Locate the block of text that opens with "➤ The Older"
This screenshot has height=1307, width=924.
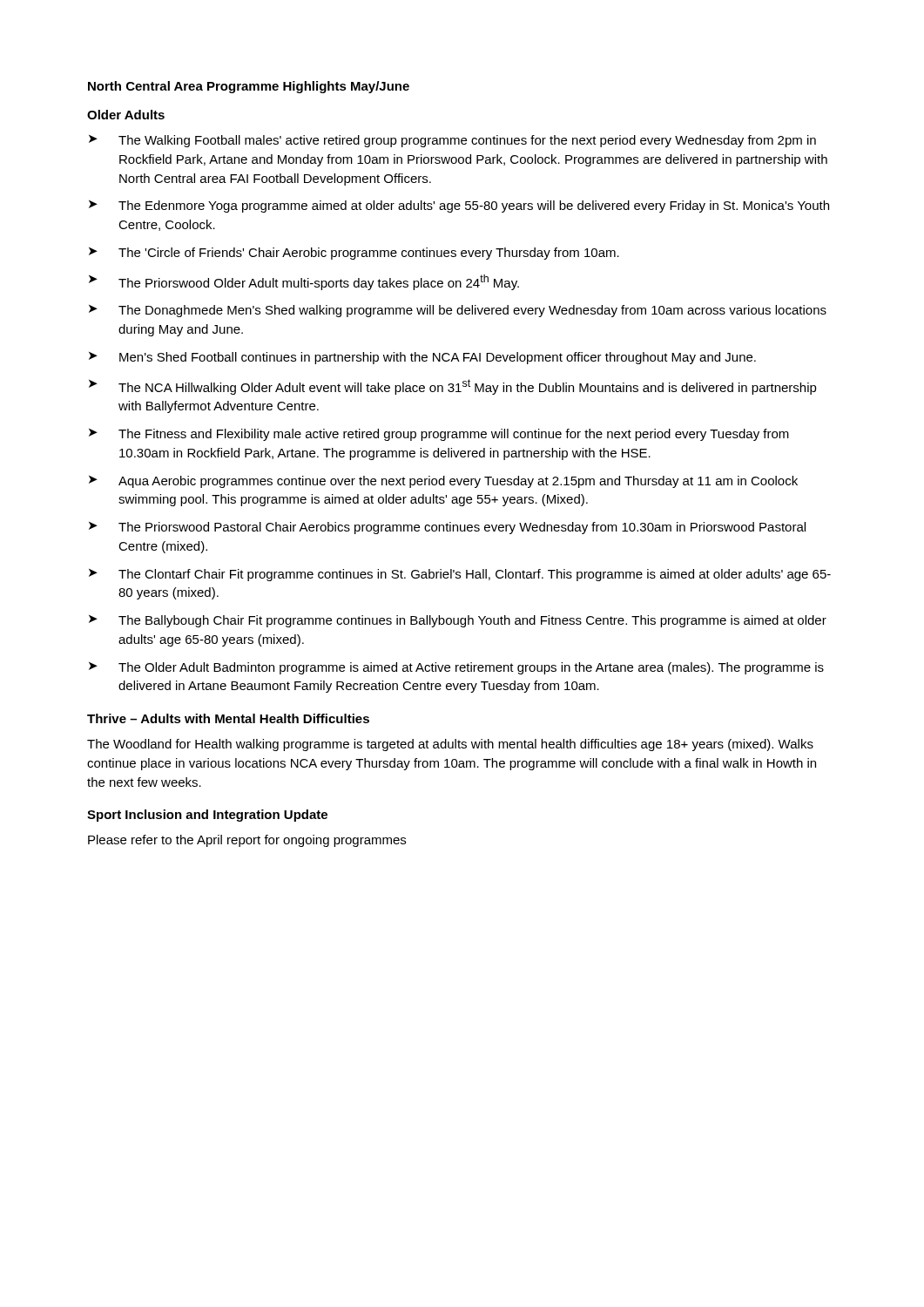click(462, 676)
